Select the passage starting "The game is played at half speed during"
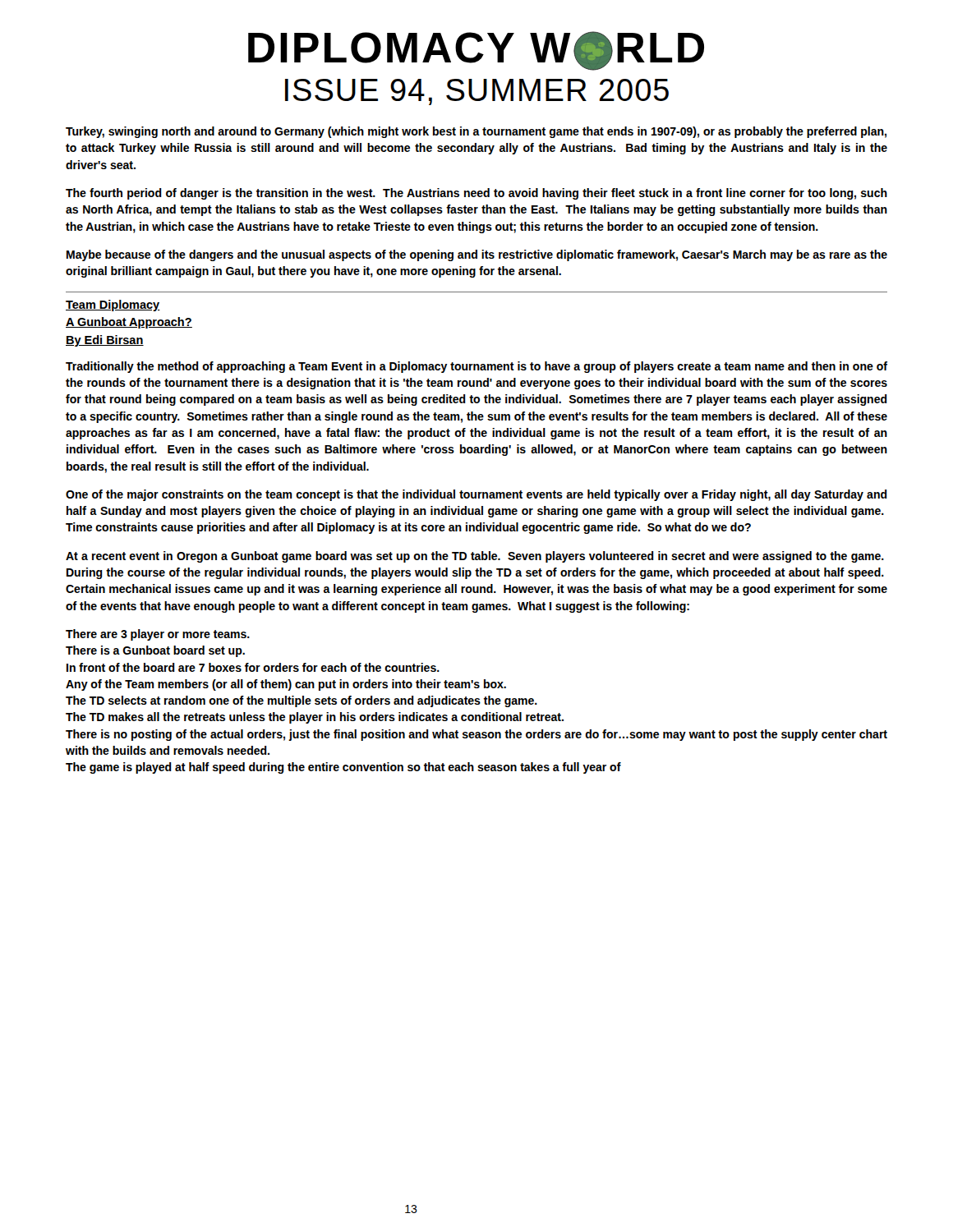Image resolution: width=953 pixels, height=1232 pixels. click(343, 767)
